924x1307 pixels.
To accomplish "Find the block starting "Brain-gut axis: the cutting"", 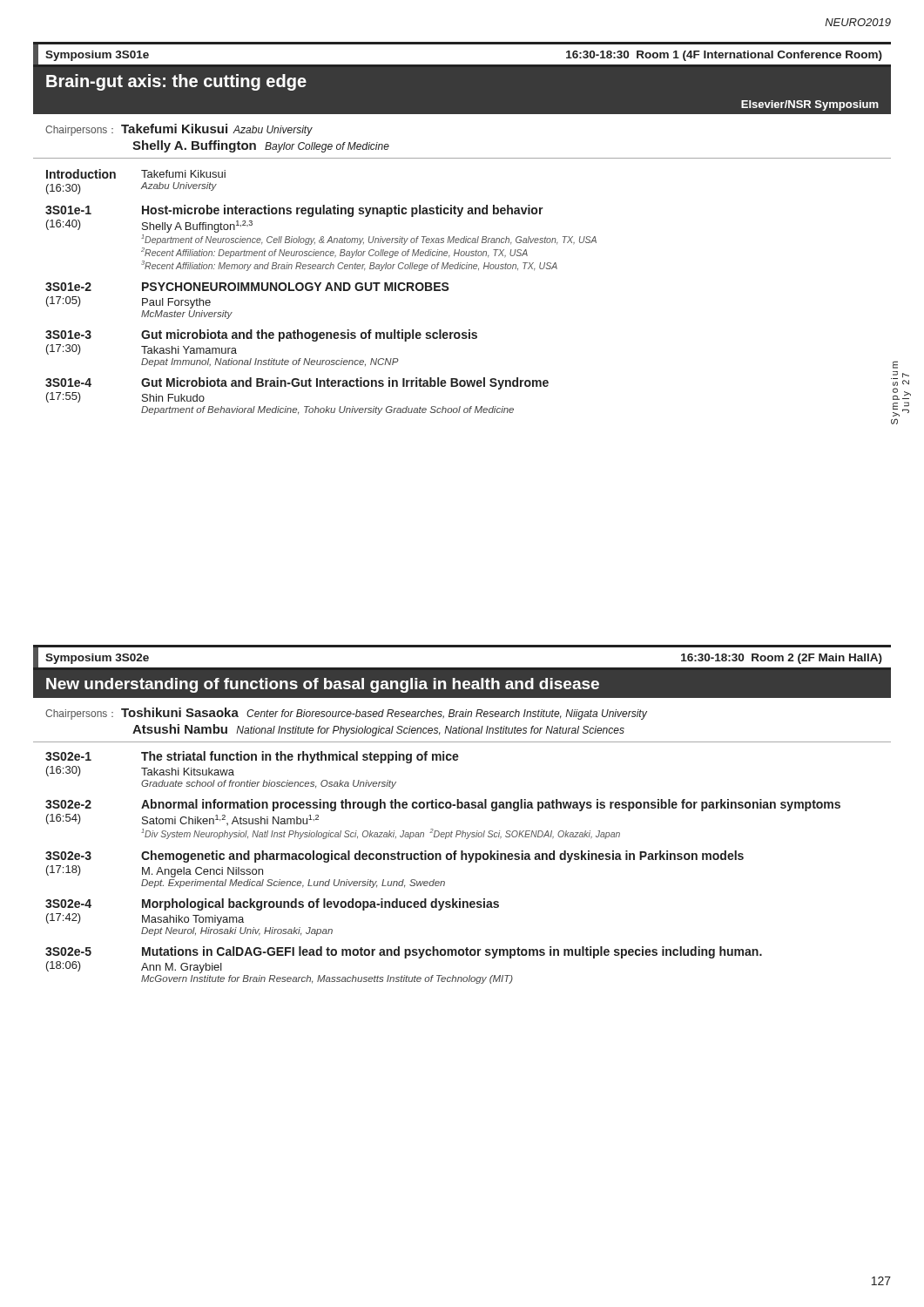I will [176, 81].
